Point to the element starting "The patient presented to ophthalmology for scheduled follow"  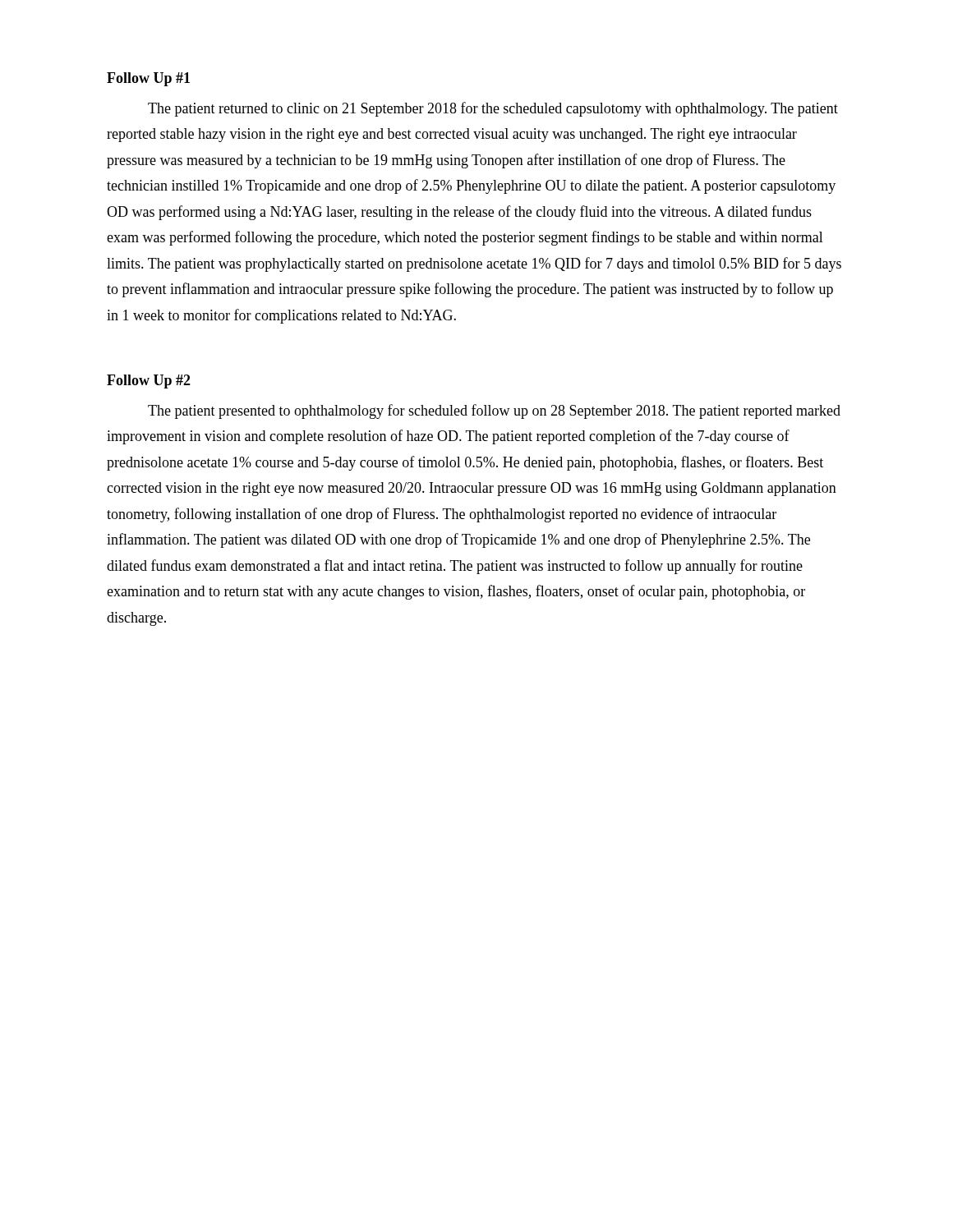tap(476, 514)
